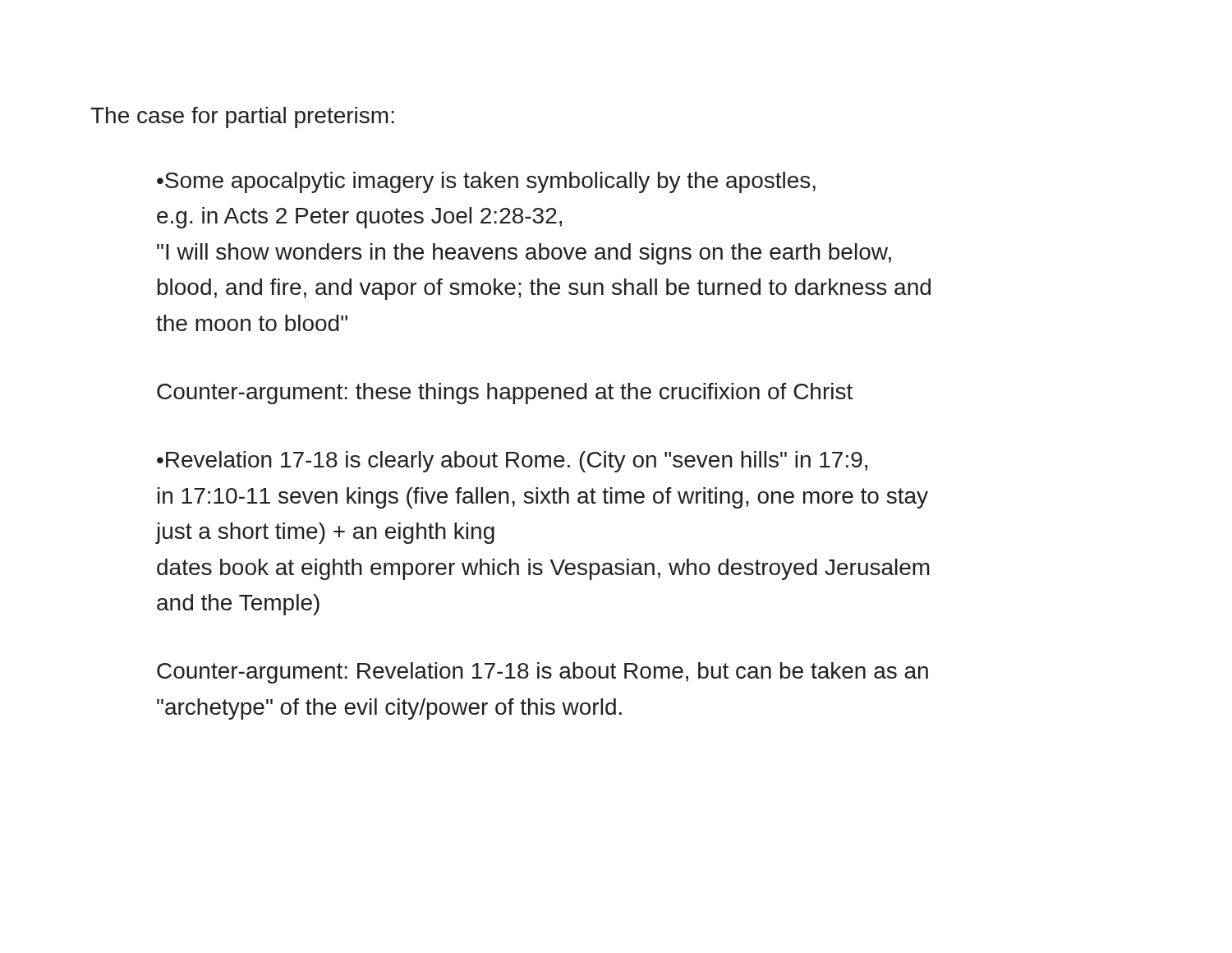This screenshot has width=1232, height=953.
Task: Click on the block starting "The case for"
Action: [243, 115]
